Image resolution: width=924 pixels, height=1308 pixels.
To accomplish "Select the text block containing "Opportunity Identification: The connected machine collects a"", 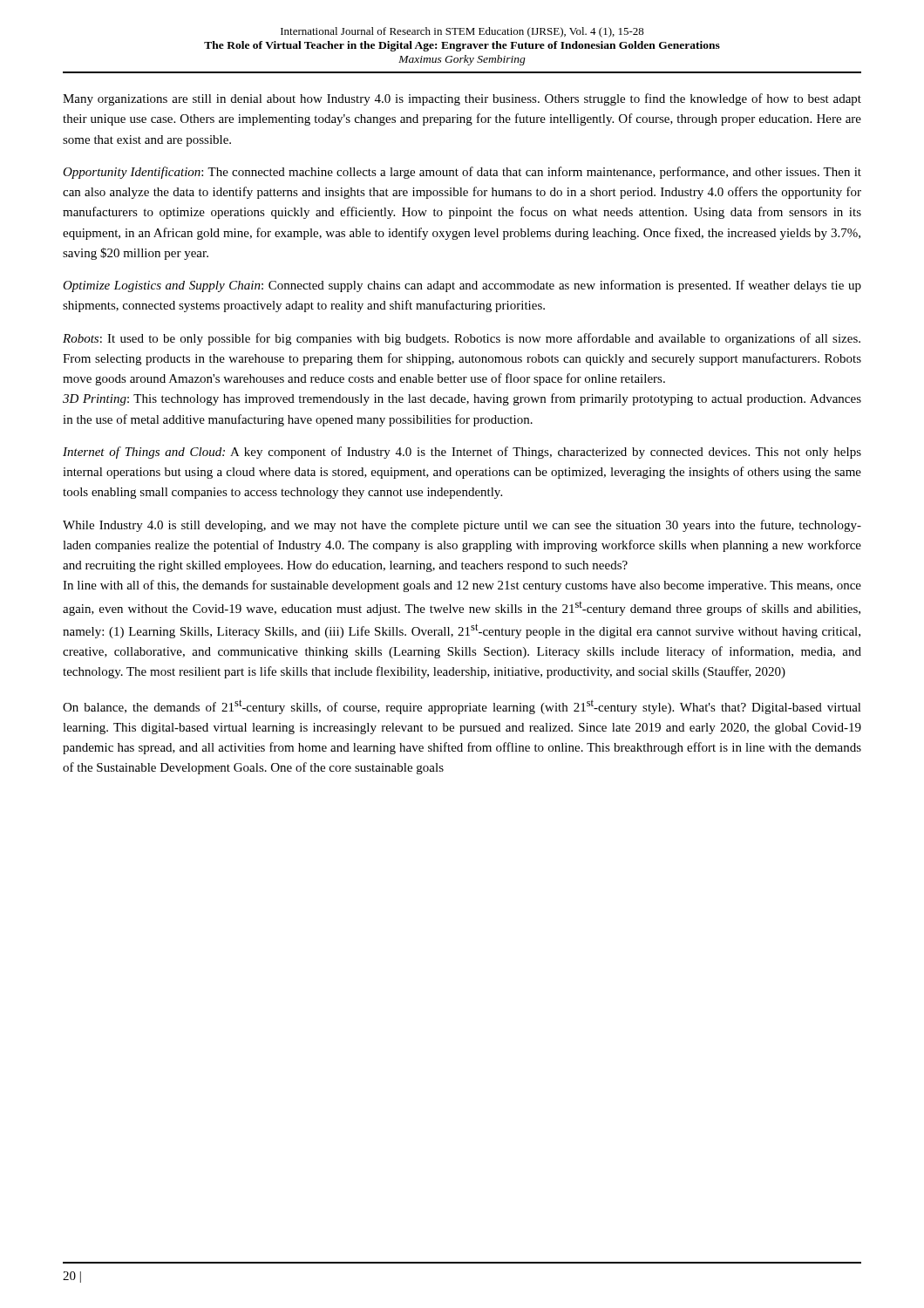I will pyautogui.click(x=462, y=212).
